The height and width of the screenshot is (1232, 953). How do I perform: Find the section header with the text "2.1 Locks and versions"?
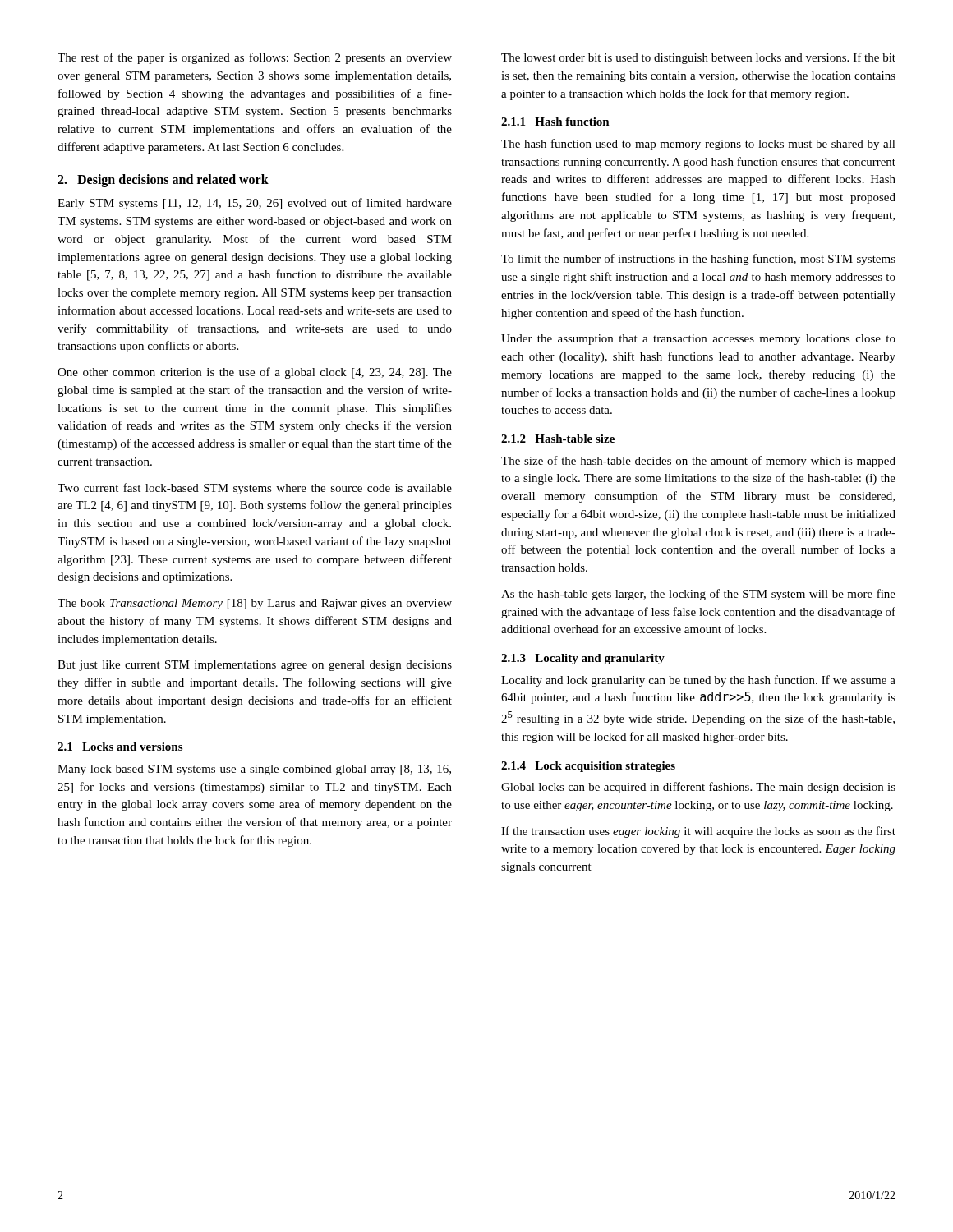pyautogui.click(x=120, y=747)
